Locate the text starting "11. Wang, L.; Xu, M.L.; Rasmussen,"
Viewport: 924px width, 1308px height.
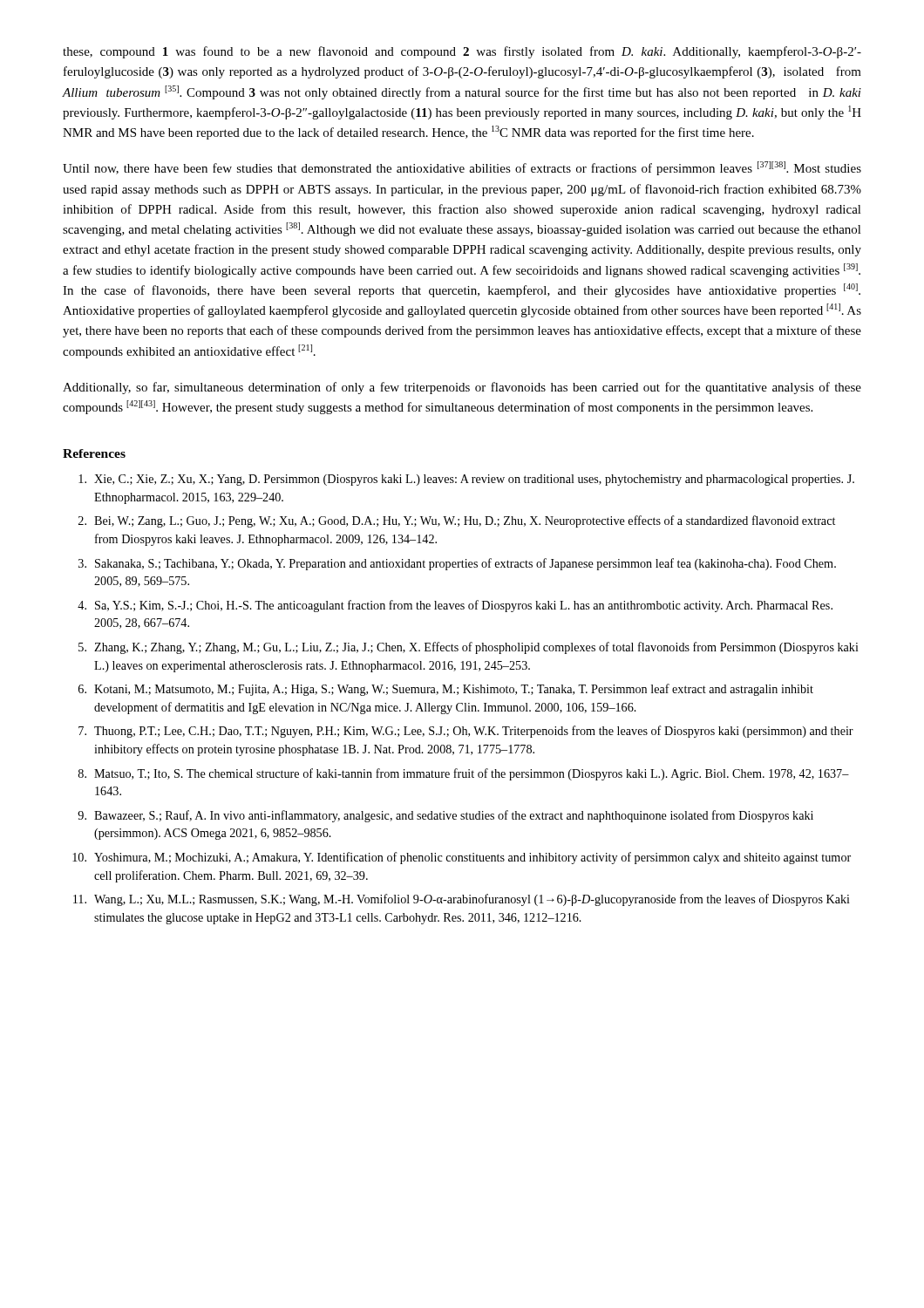coord(462,908)
